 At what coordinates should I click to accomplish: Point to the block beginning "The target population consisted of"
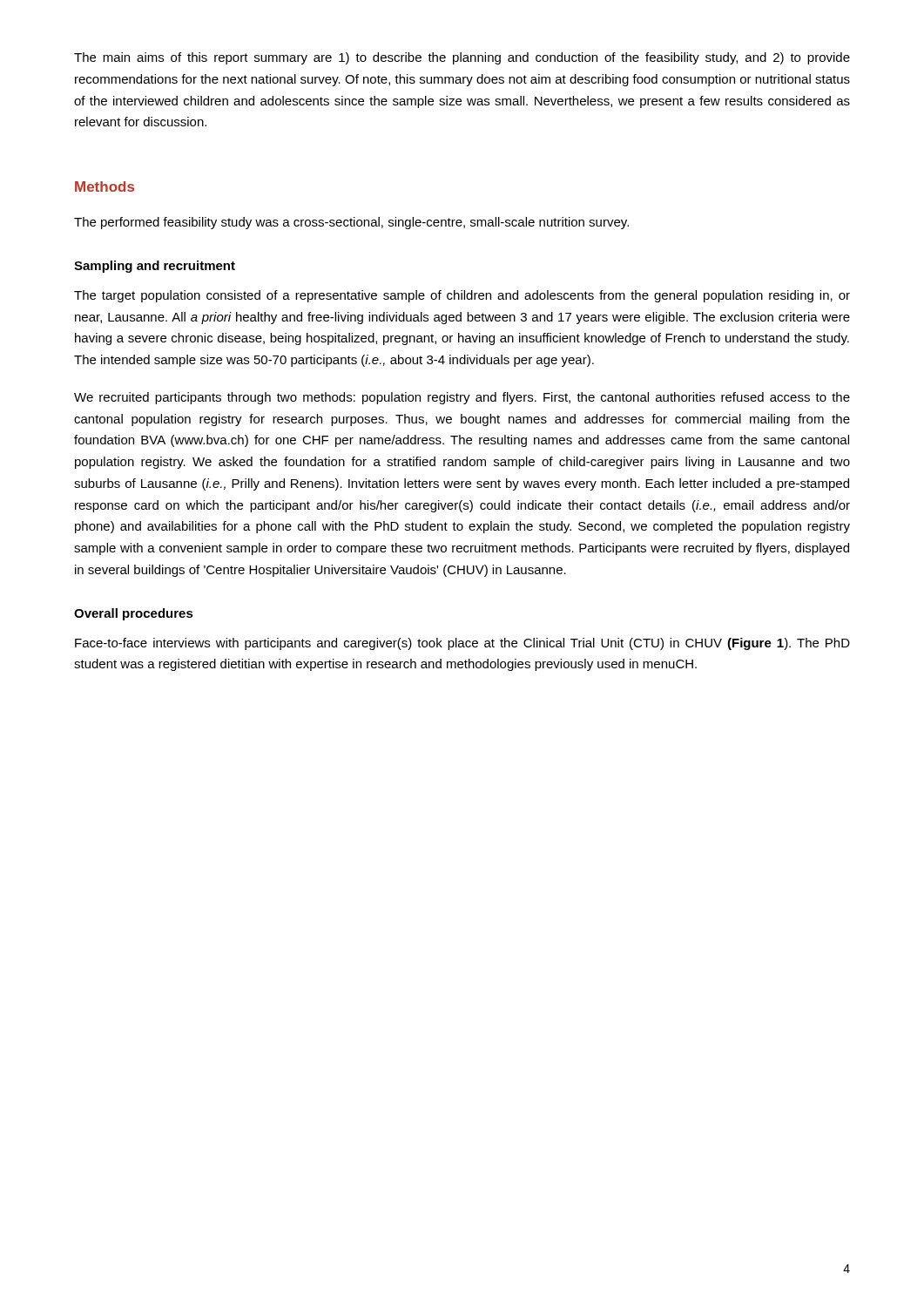pos(462,327)
